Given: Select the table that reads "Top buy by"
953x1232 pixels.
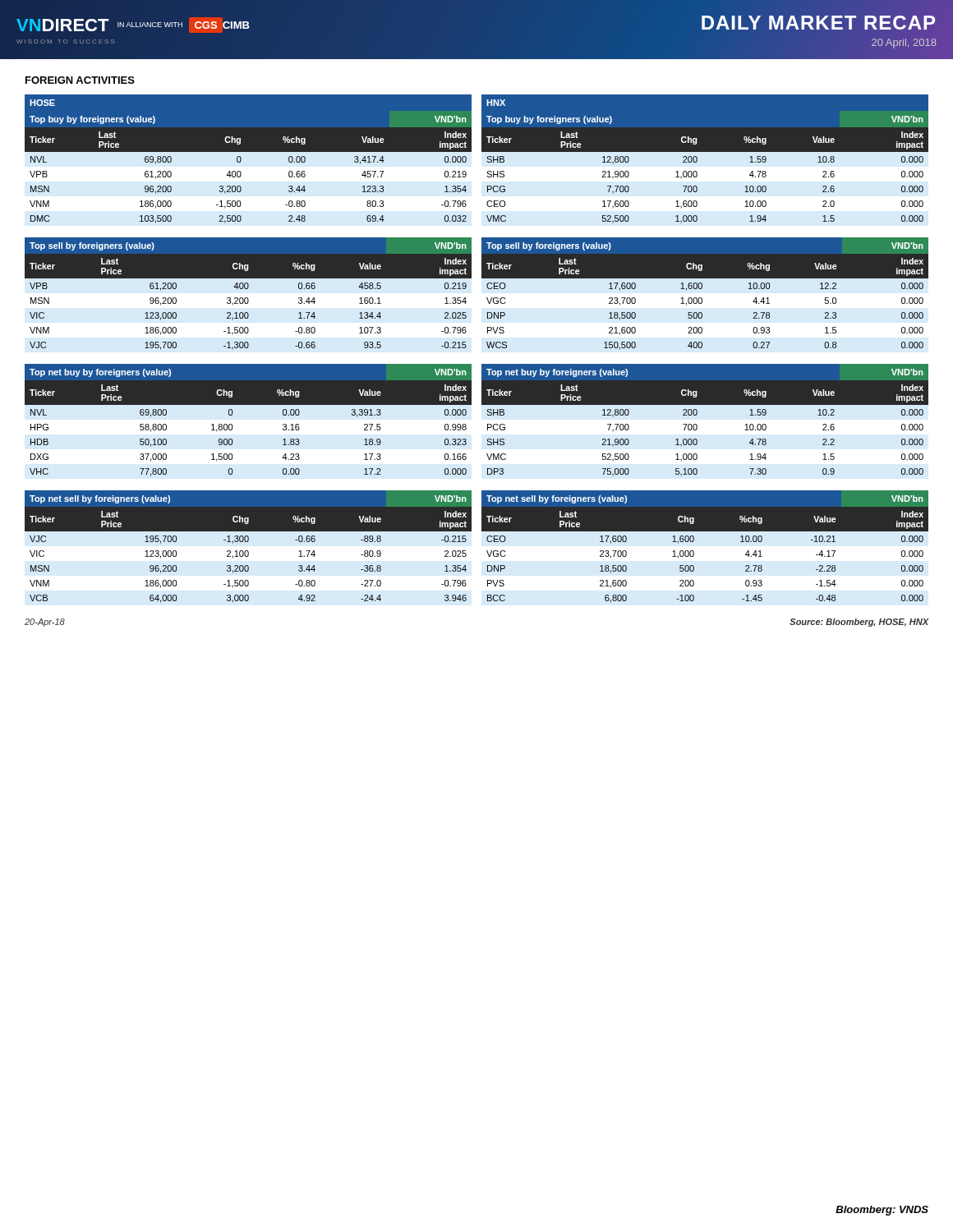Looking at the screenshot, I should pos(476,160).
